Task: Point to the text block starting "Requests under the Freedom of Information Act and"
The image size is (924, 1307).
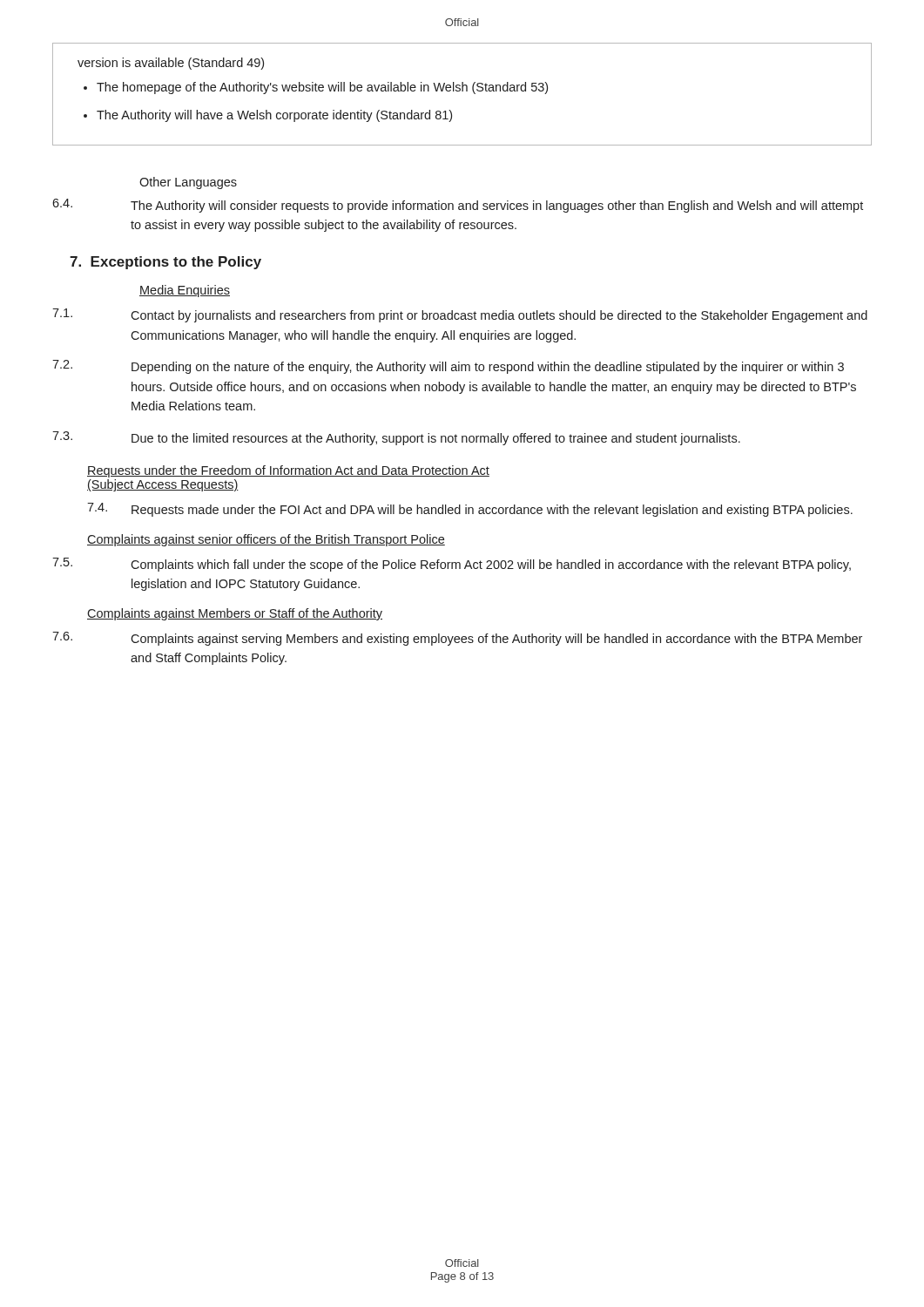Action: pyautogui.click(x=288, y=478)
